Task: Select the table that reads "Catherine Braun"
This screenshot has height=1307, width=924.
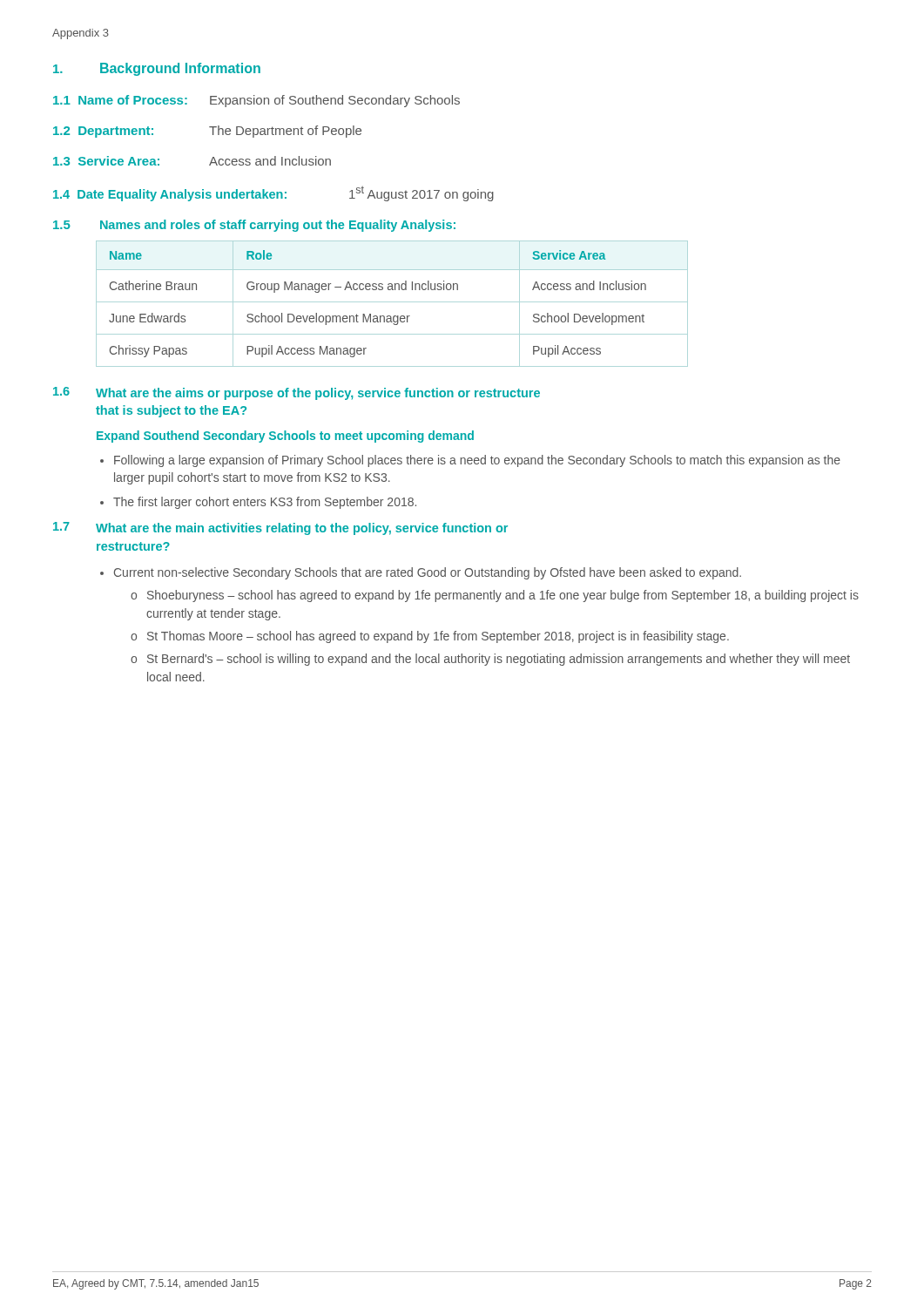Action: (462, 304)
